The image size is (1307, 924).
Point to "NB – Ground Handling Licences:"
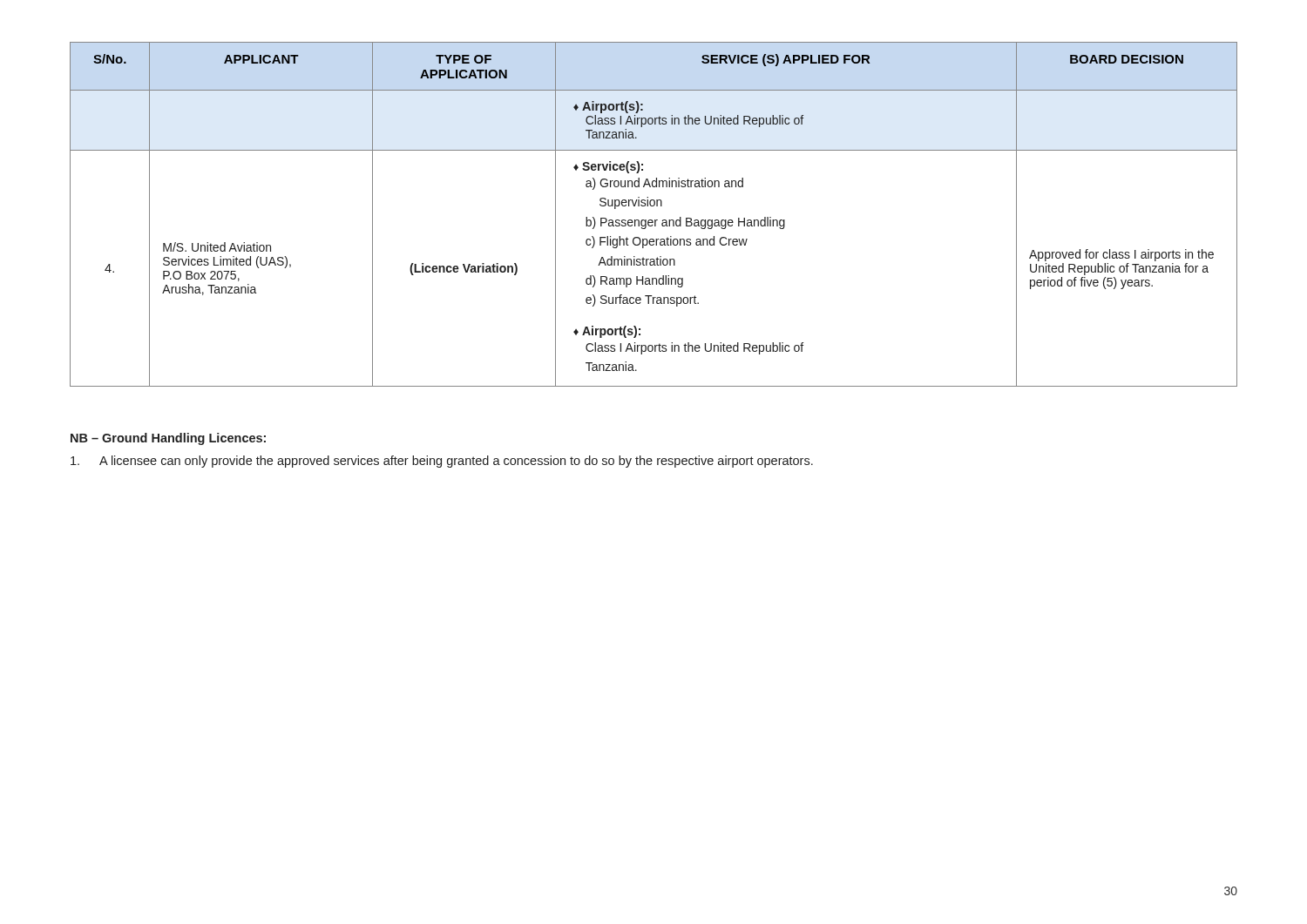point(168,438)
